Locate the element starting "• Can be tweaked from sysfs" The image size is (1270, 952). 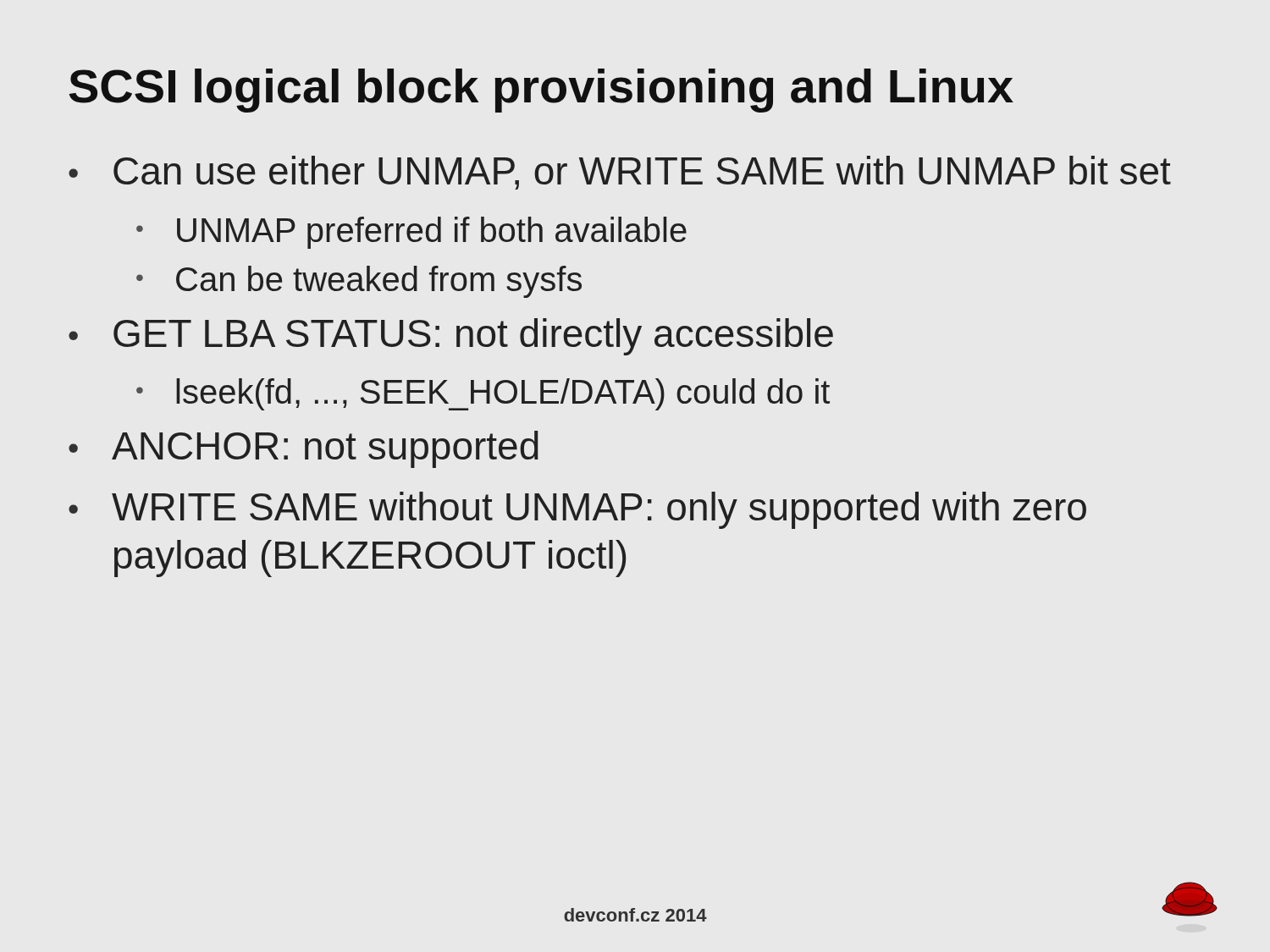coord(359,282)
